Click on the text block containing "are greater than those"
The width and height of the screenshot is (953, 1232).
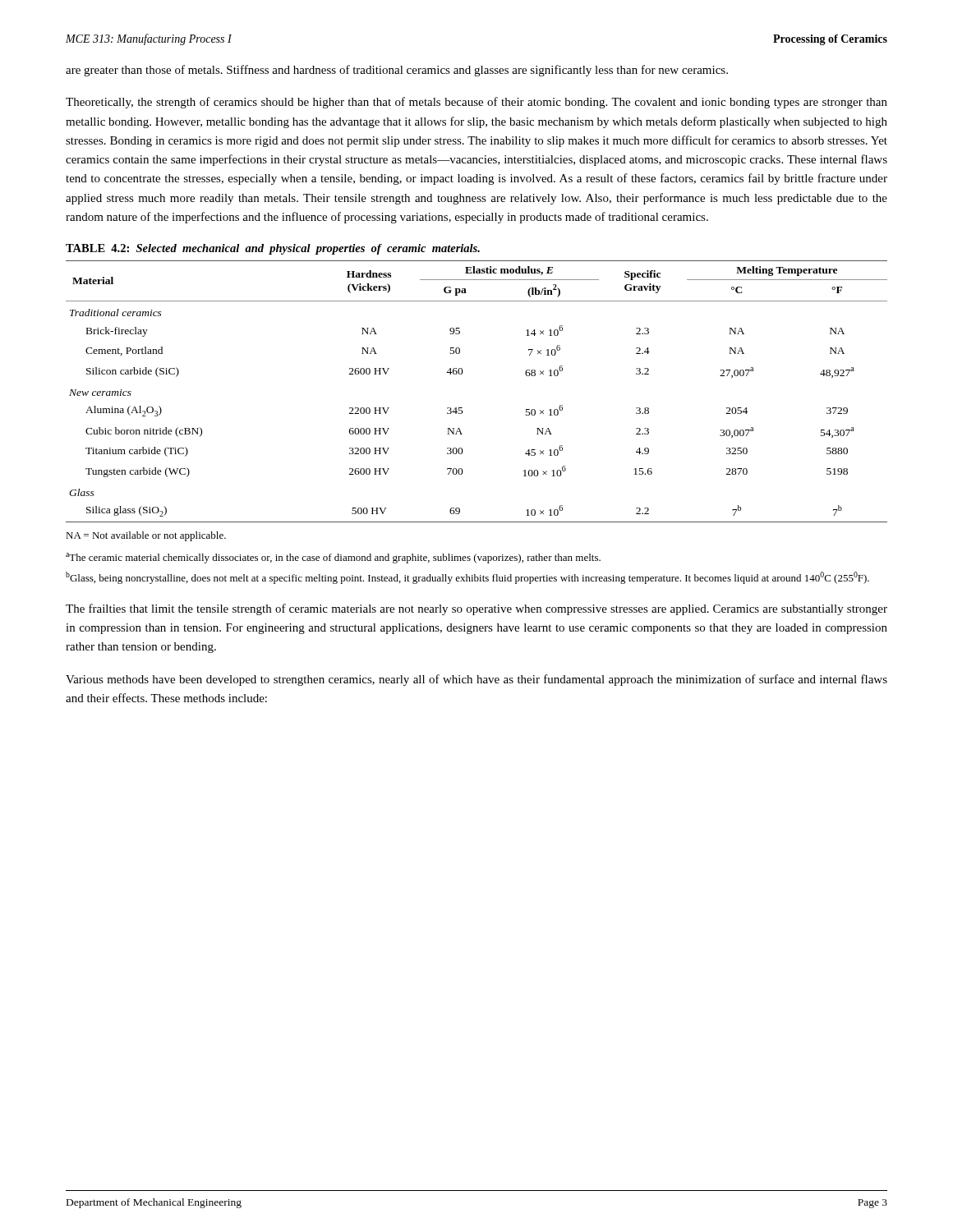coord(397,70)
